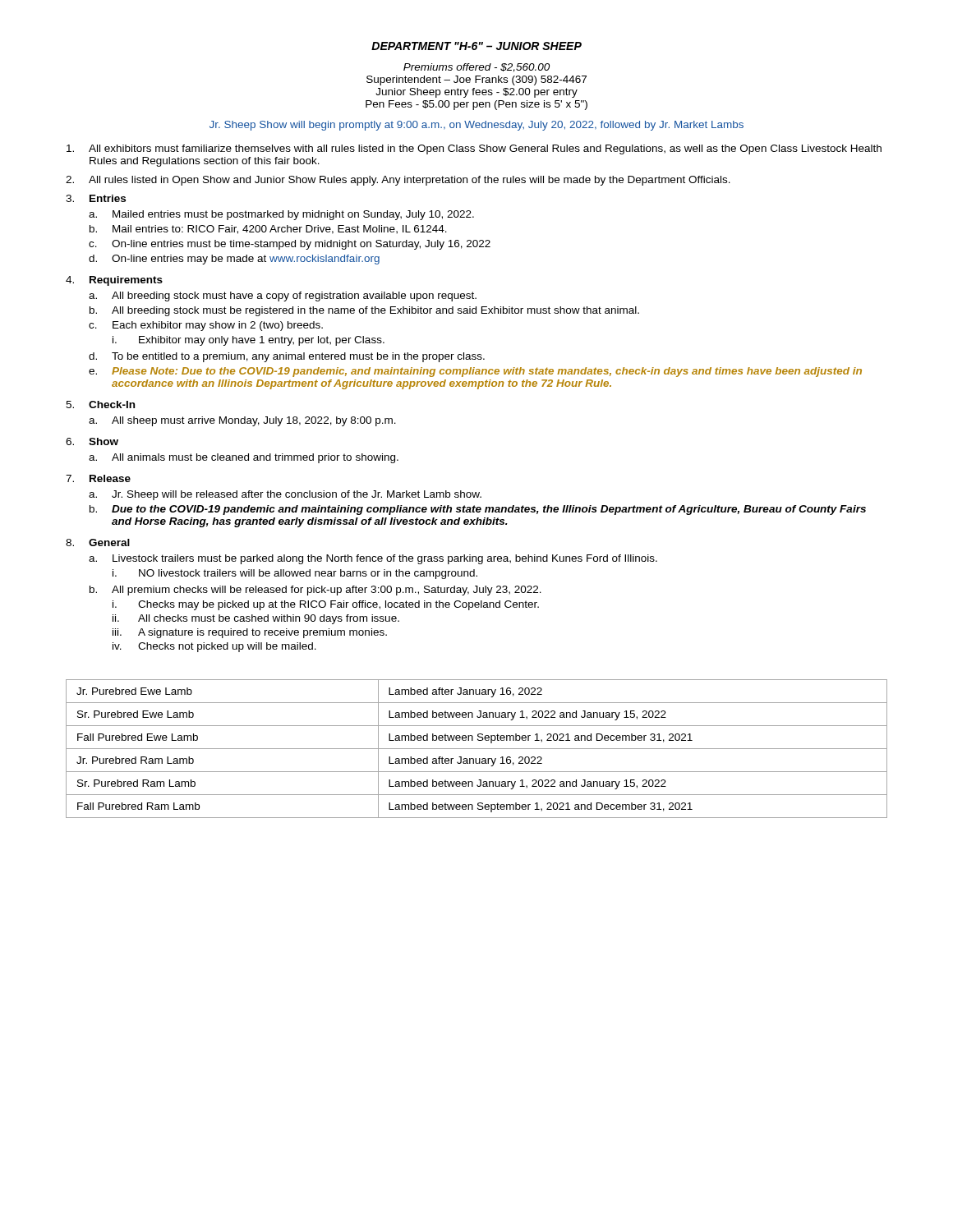Point to the block starting "2. All rules listed"

pos(476,180)
